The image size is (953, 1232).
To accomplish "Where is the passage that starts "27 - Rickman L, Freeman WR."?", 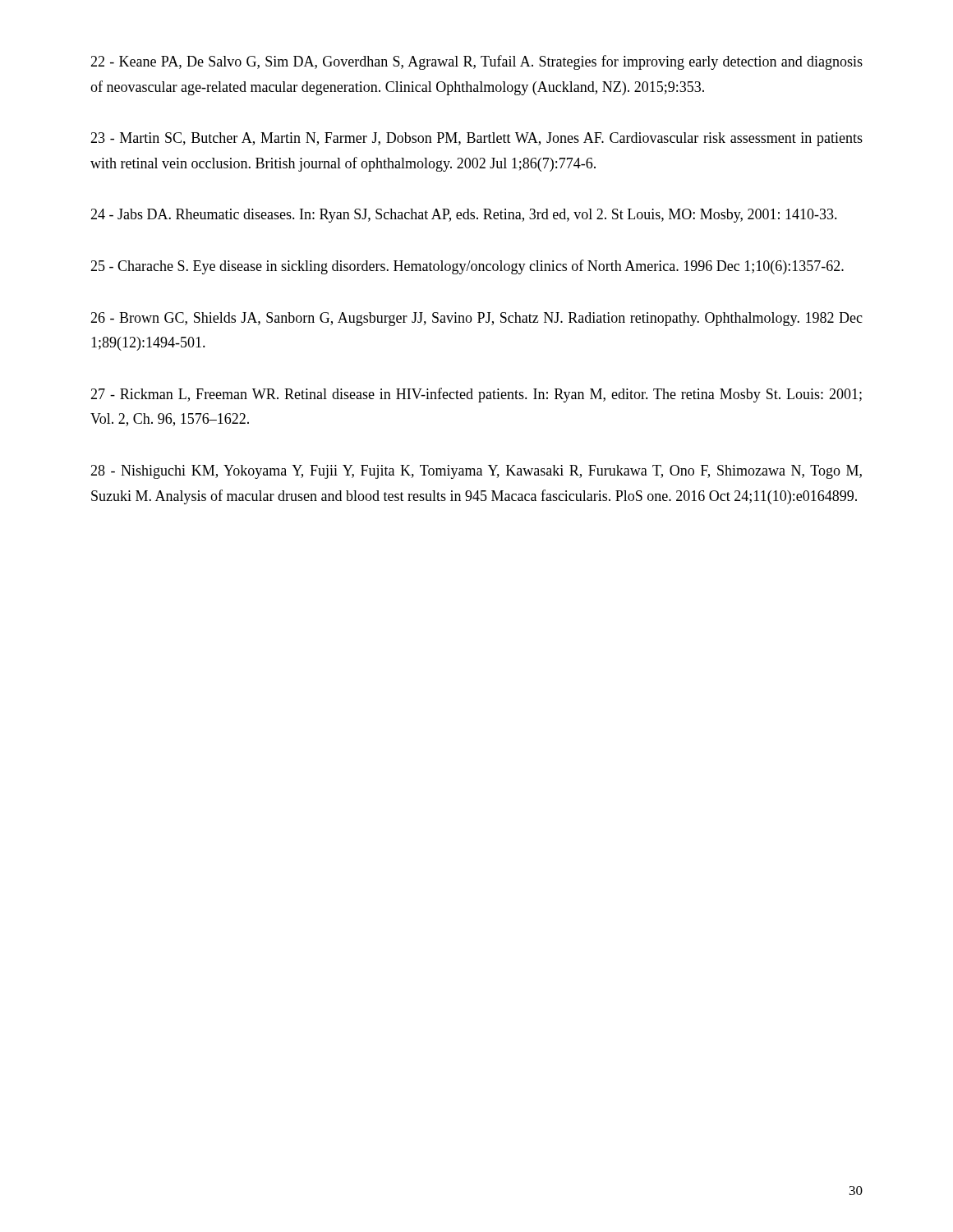I will pyautogui.click(x=476, y=407).
